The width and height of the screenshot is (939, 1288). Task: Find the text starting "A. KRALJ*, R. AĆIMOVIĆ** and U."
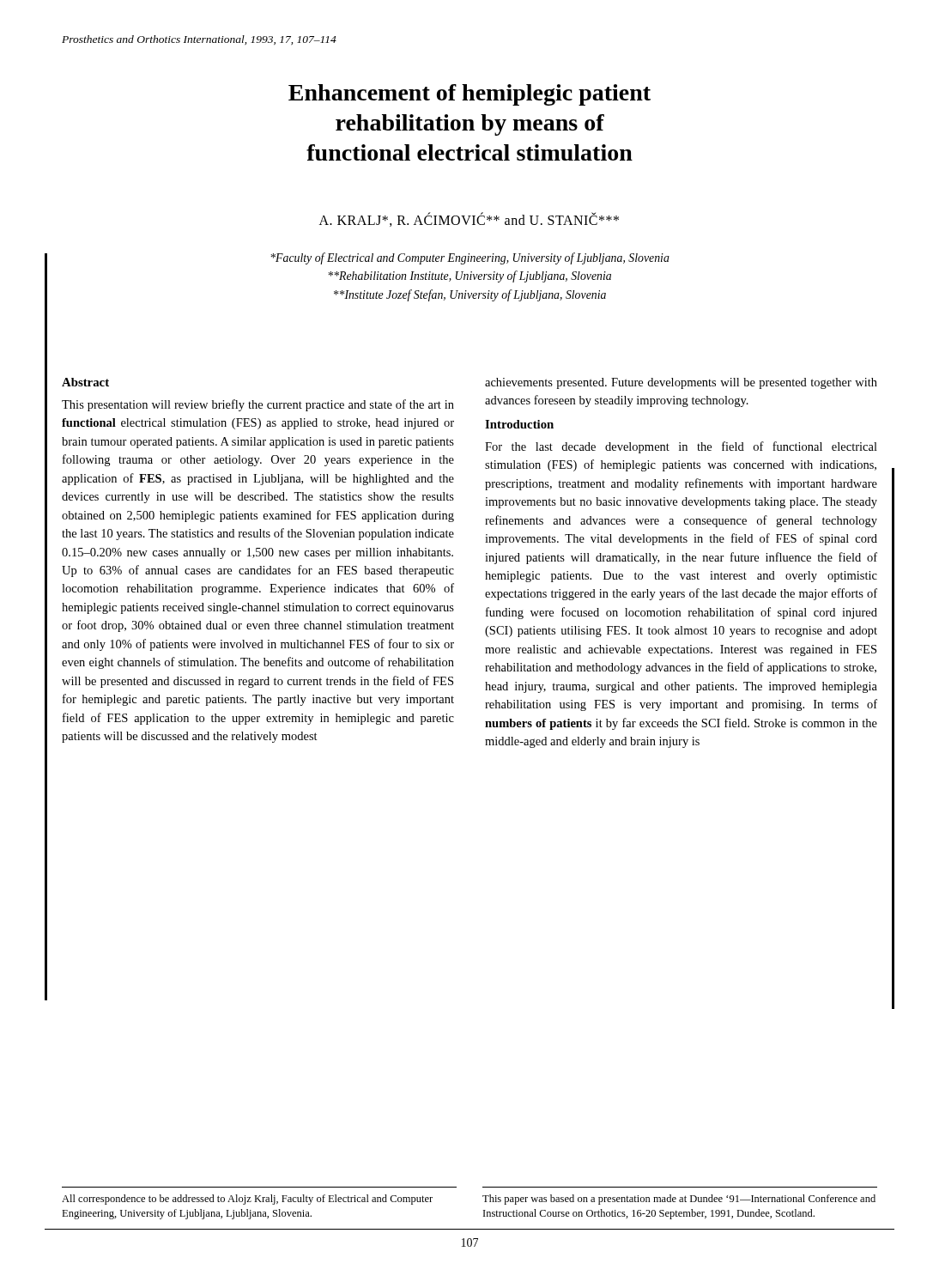coord(469,220)
